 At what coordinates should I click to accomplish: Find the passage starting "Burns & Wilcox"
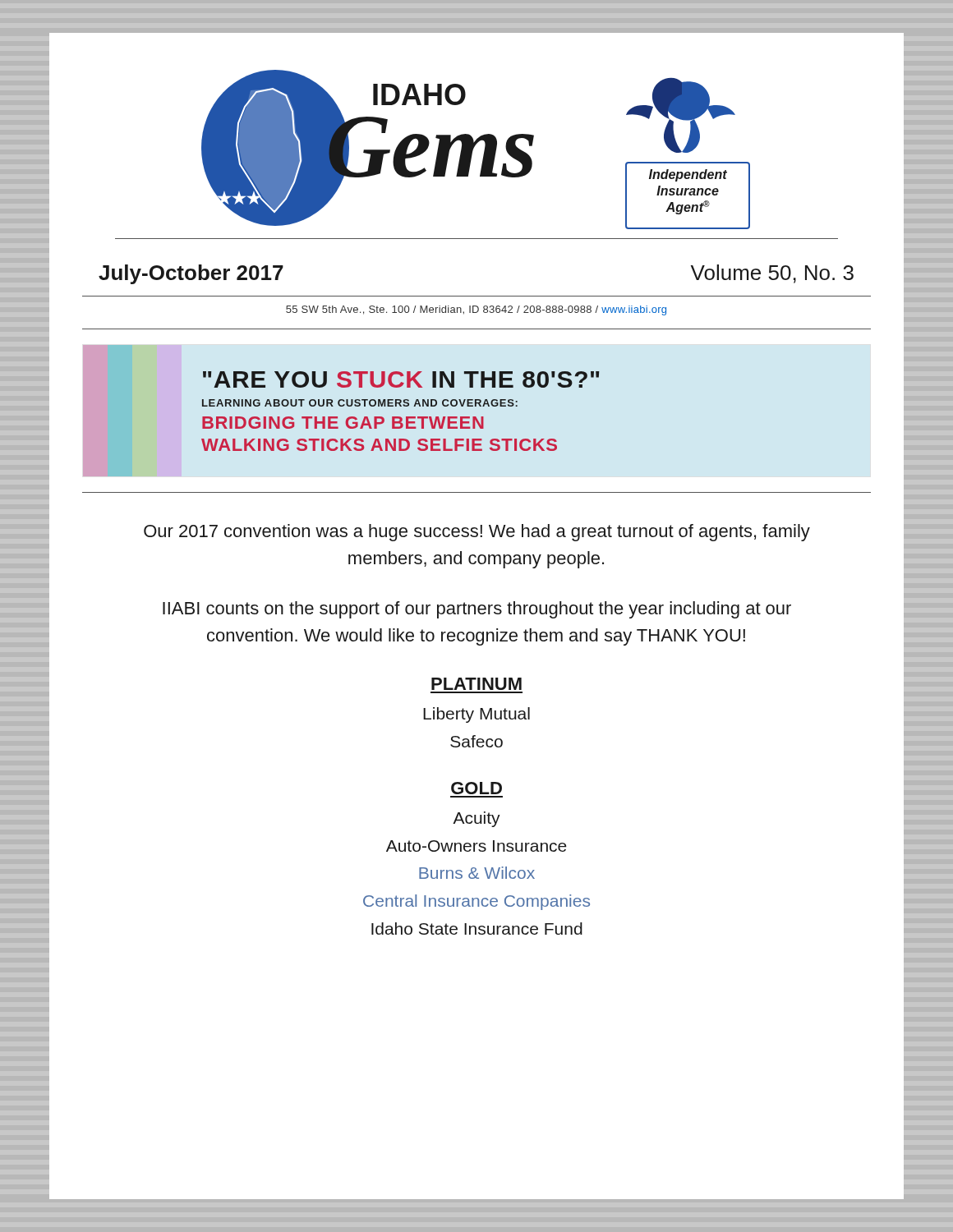476,873
